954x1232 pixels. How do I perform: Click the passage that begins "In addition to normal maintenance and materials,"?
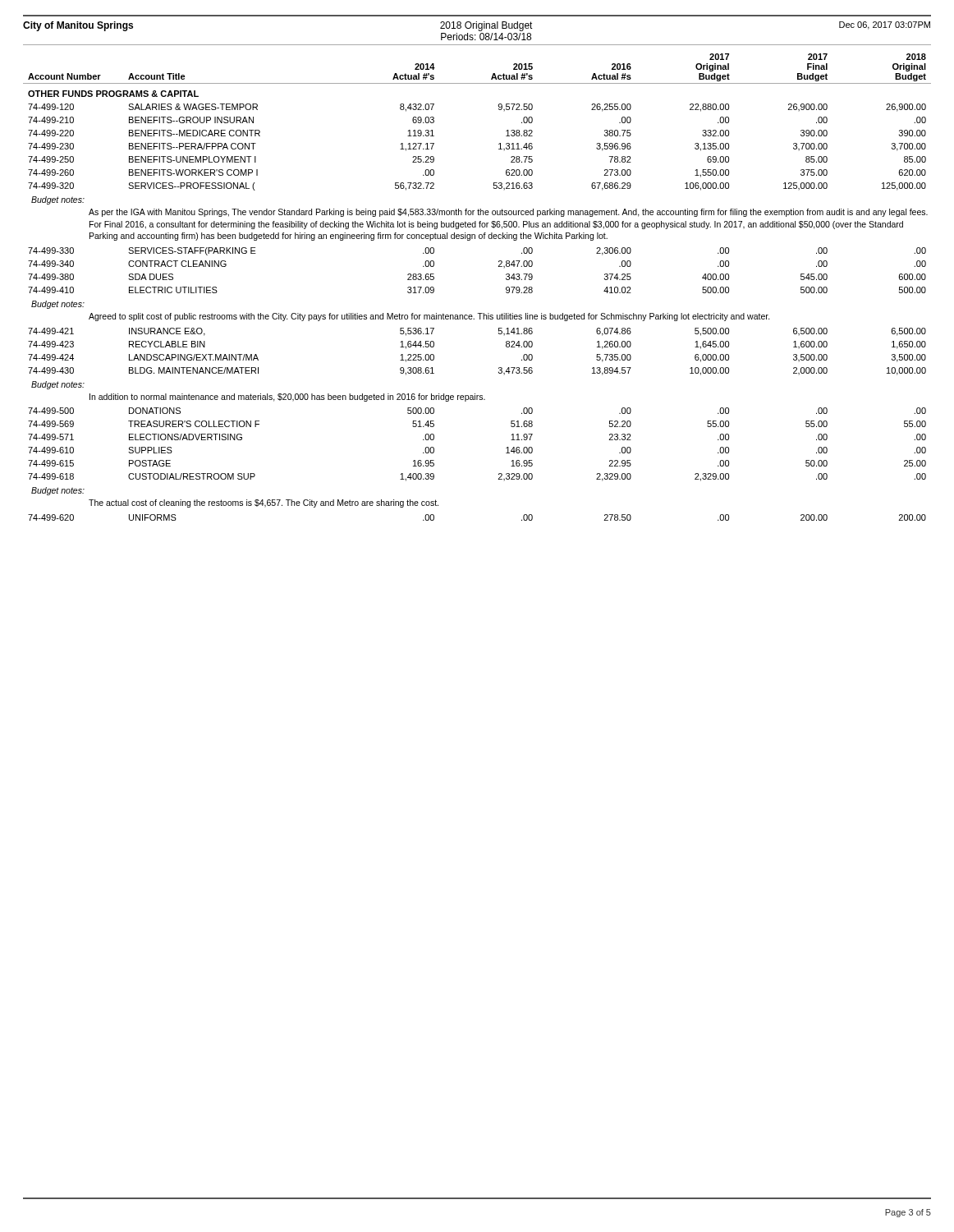[x=287, y=396]
